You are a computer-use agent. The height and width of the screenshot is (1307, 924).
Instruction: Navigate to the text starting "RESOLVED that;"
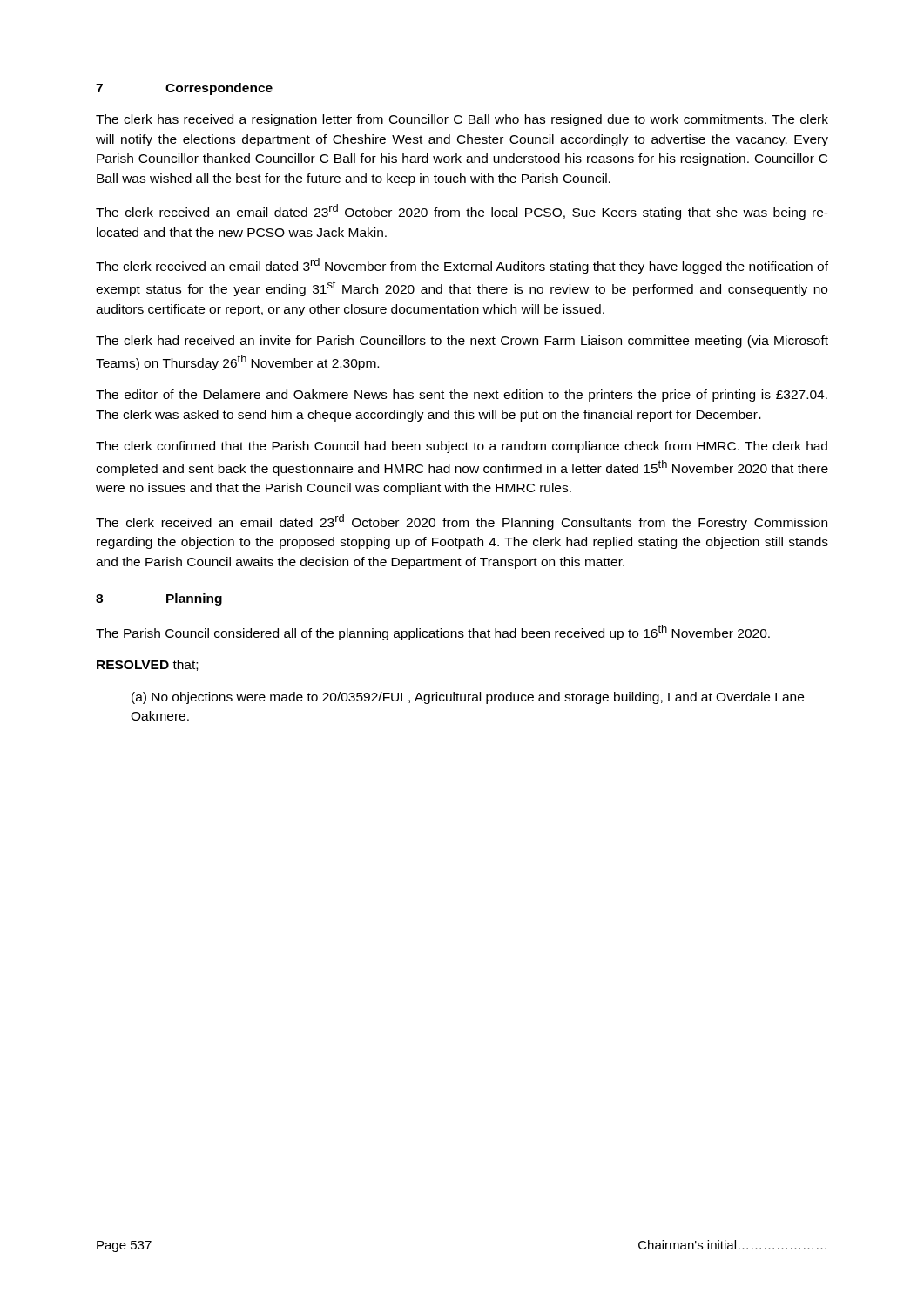pyautogui.click(x=147, y=665)
